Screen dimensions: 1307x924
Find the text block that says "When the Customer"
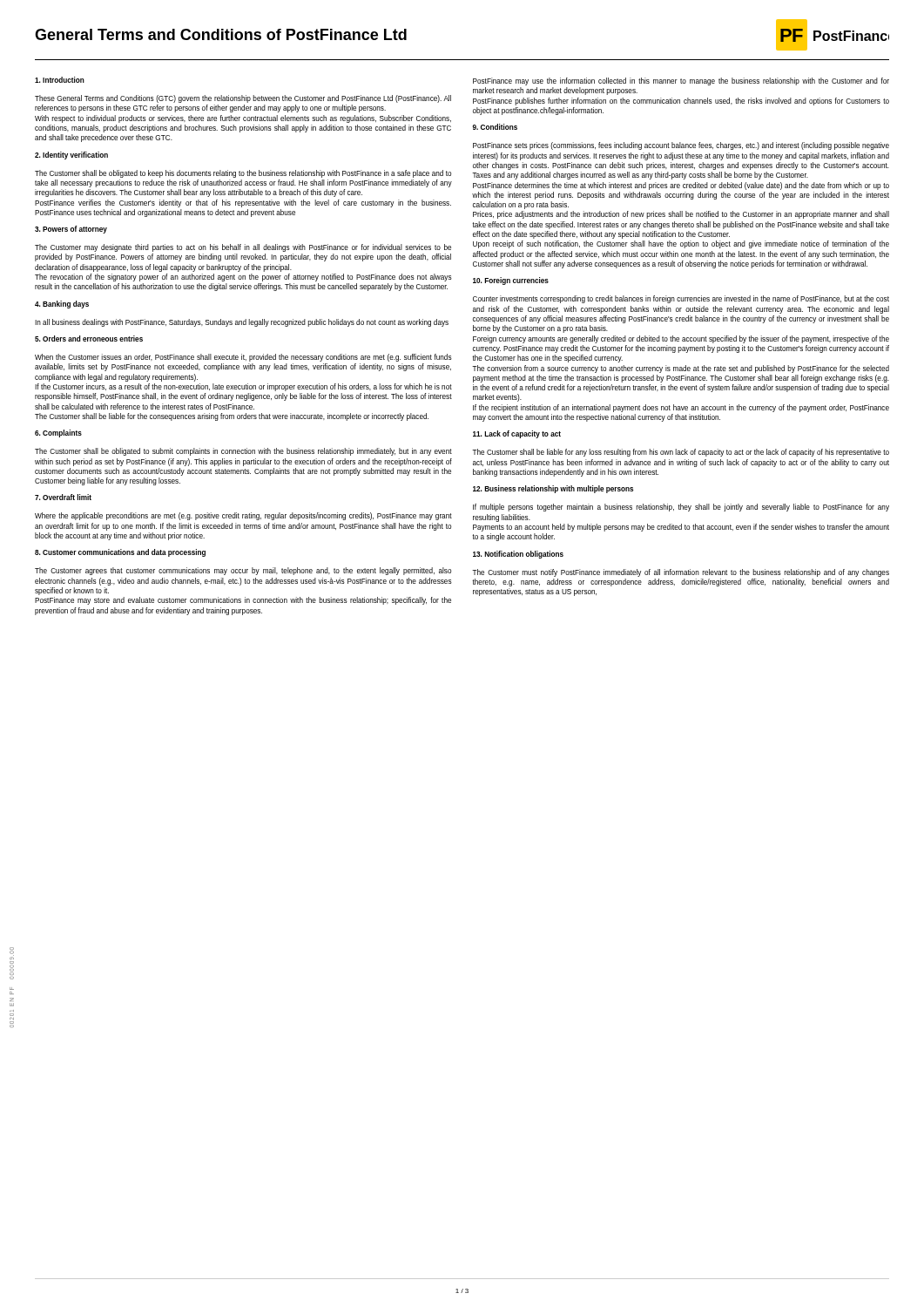coord(243,387)
